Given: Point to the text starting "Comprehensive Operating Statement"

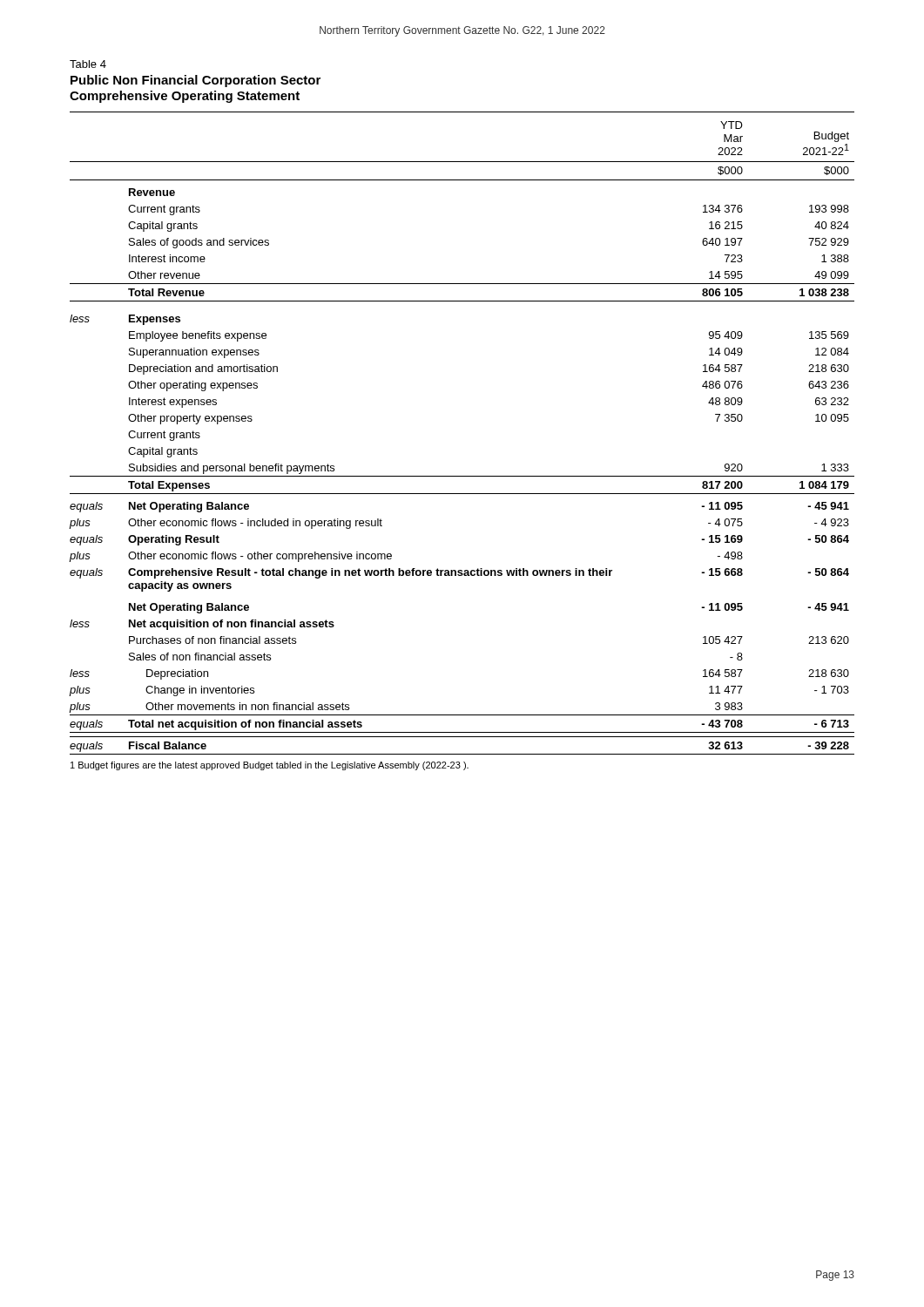Looking at the screenshot, I should [185, 95].
